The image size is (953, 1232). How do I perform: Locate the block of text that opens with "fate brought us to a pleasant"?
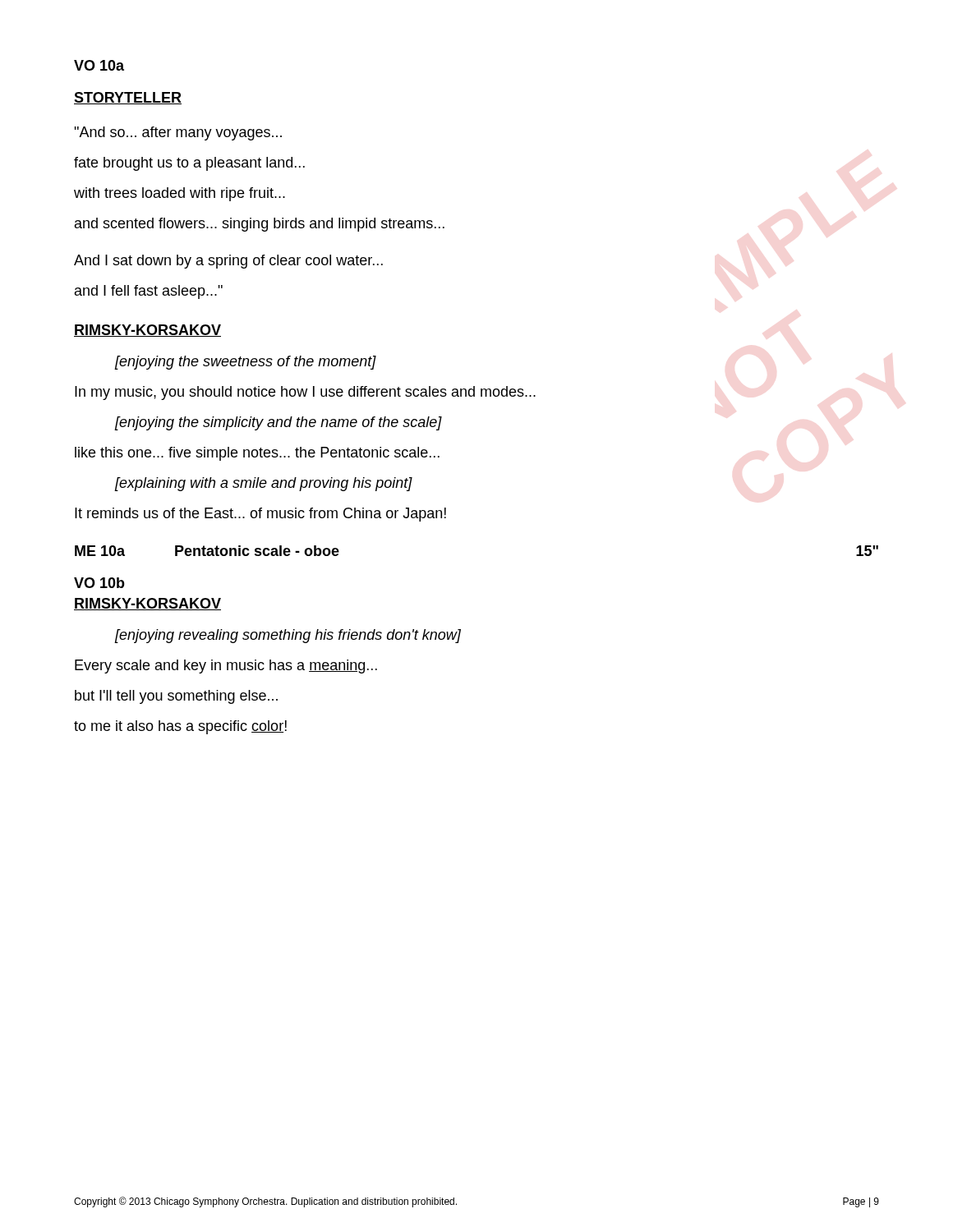190,163
